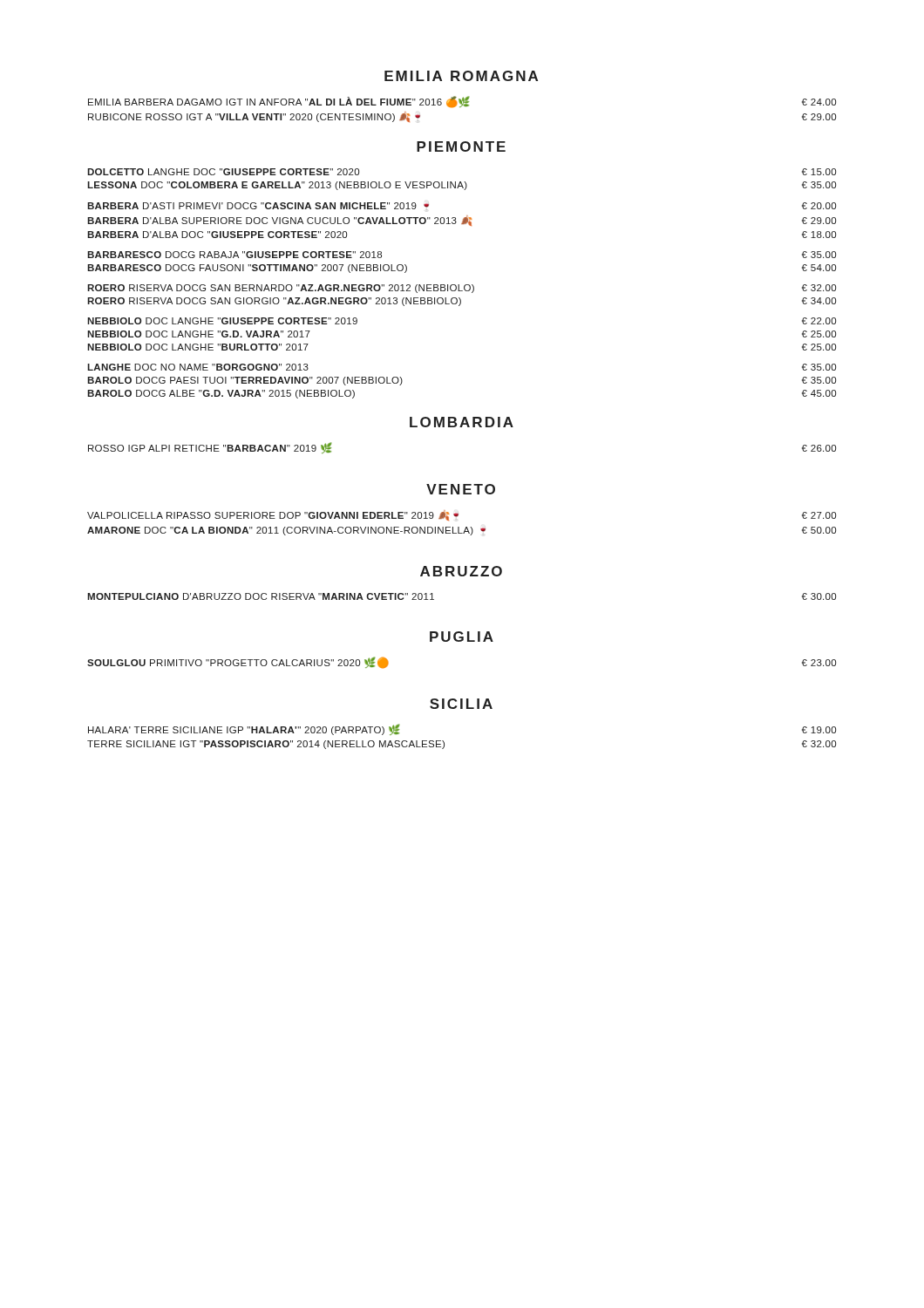The width and height of the screenshot is (924, 1308).
Task: Locate the list item that says "BARBARESCO DOCG RABAJA "GIUSEPPE CORTESE" 2018"
Action: click(x=235, y=254)
